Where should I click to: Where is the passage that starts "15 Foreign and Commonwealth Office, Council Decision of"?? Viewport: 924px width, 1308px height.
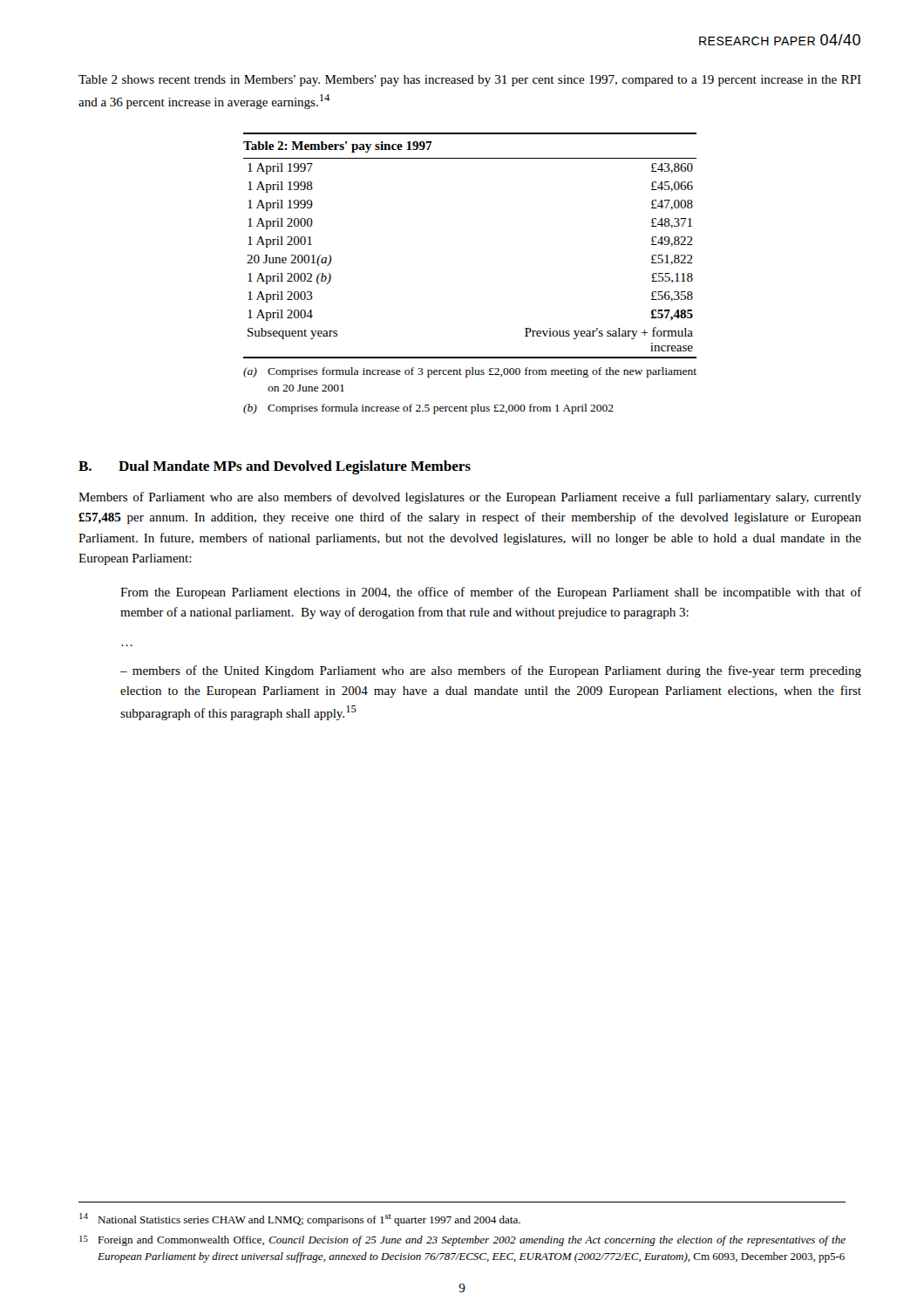click(x=462, y=1249)
